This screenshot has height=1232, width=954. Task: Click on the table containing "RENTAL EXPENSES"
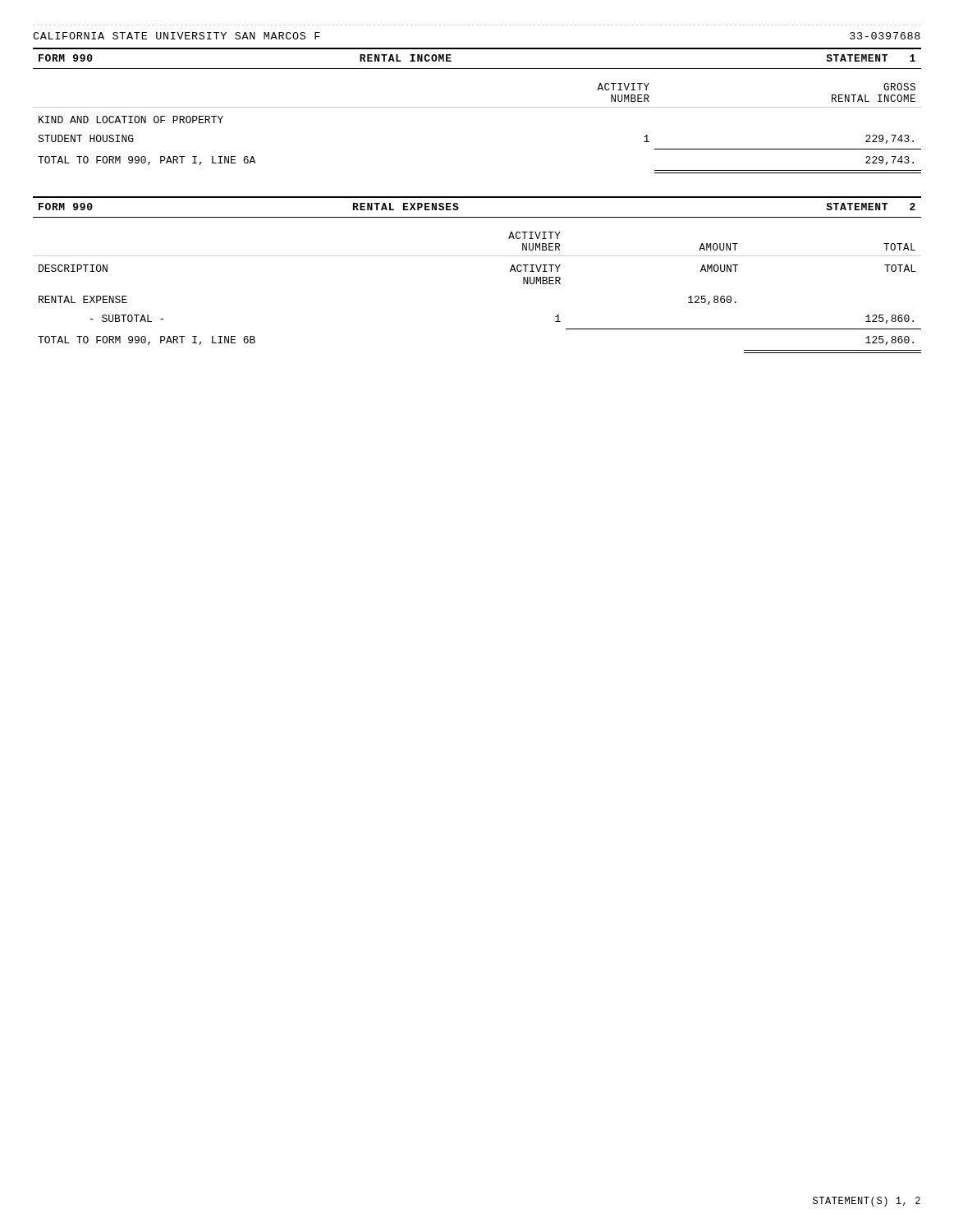[x=477, y=275]
